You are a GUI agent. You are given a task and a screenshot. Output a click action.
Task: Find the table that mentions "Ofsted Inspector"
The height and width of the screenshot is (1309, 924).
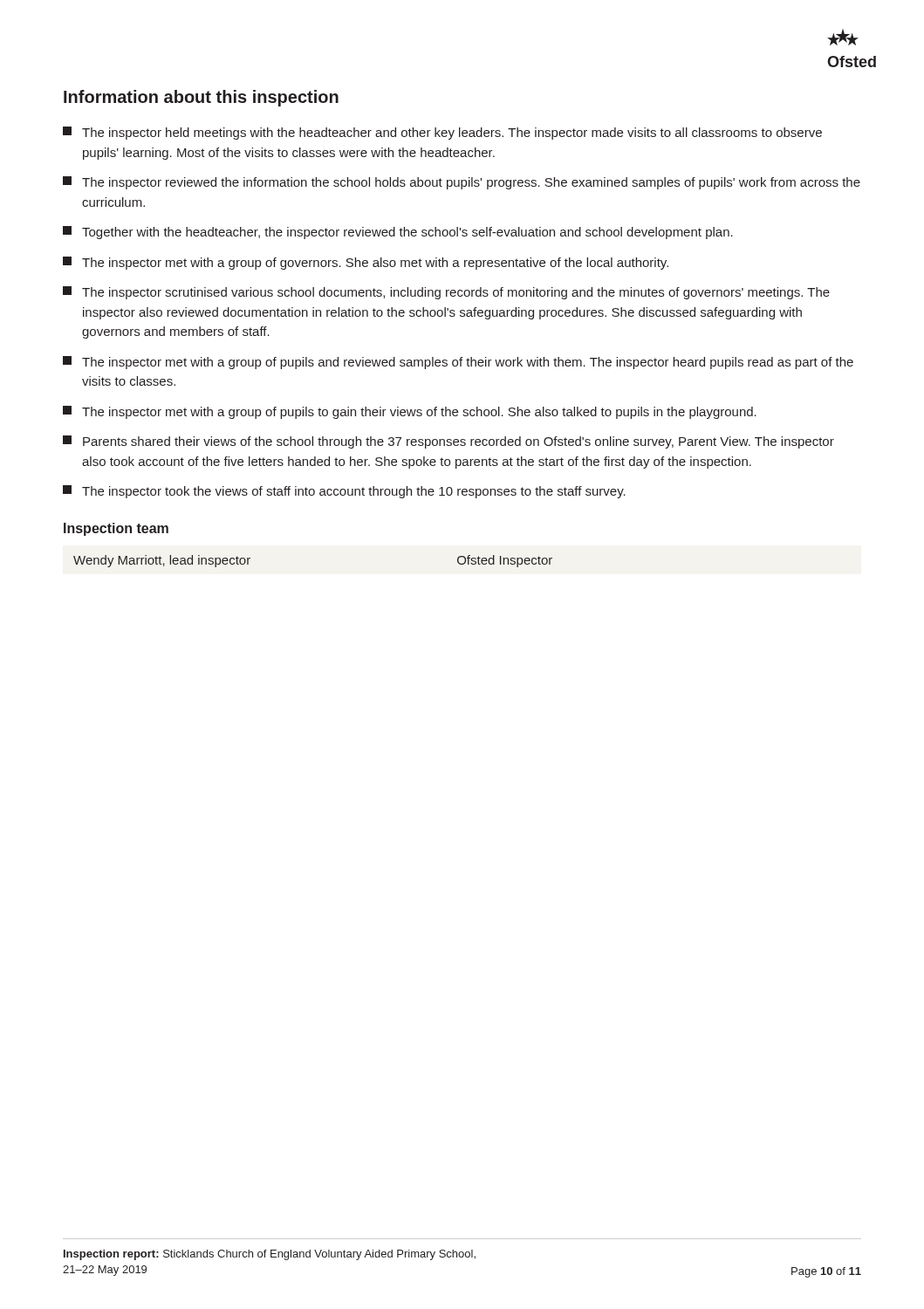[x=462, y=559]
